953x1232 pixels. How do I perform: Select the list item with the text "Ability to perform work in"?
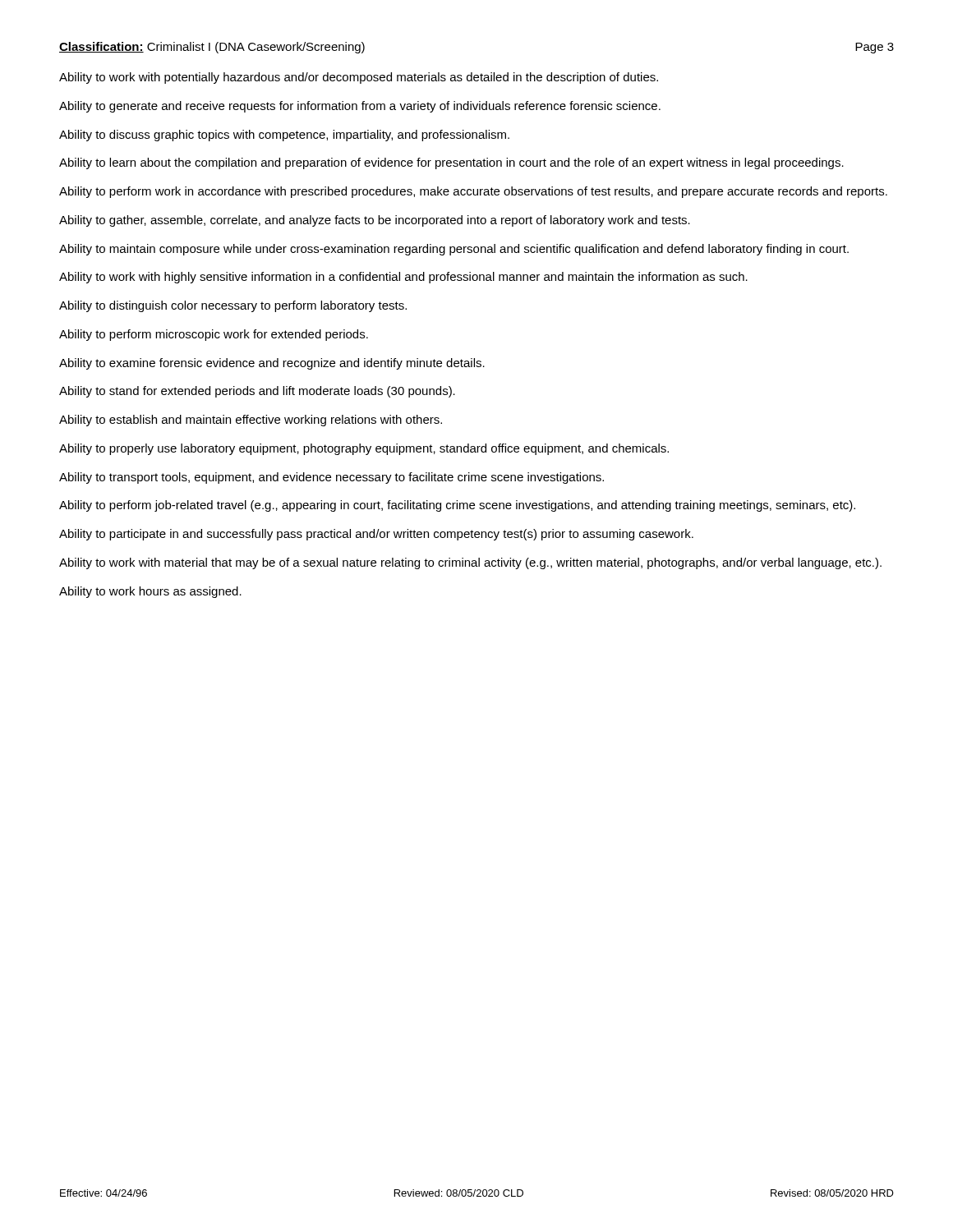click(x=474, y=191)
